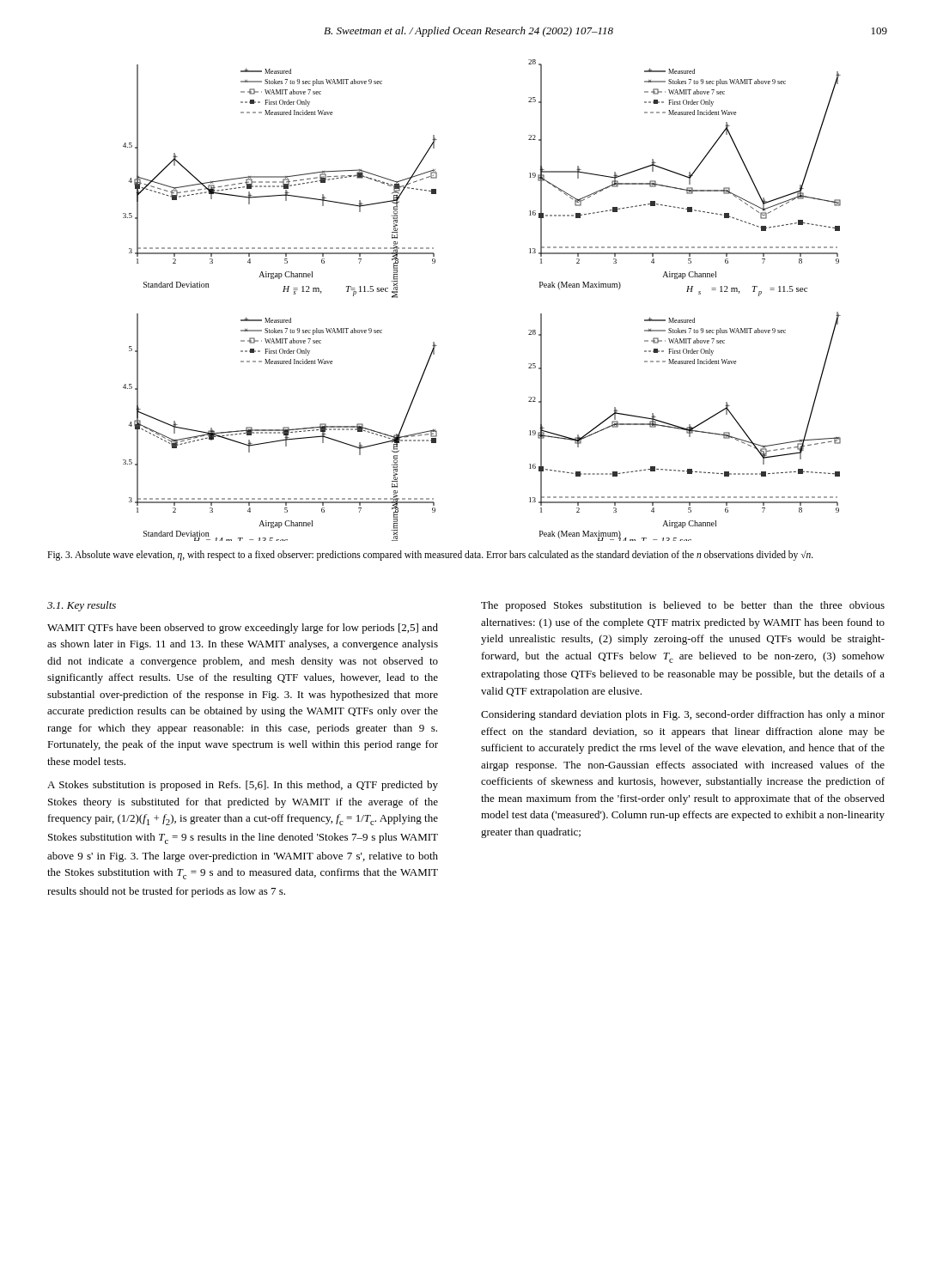Screen dimensions: 1288x937
Task: Locate the caption that opens with "Fig. 3. Absolute wave elevation, η, with respect"
Action: (x=430, y=555)
